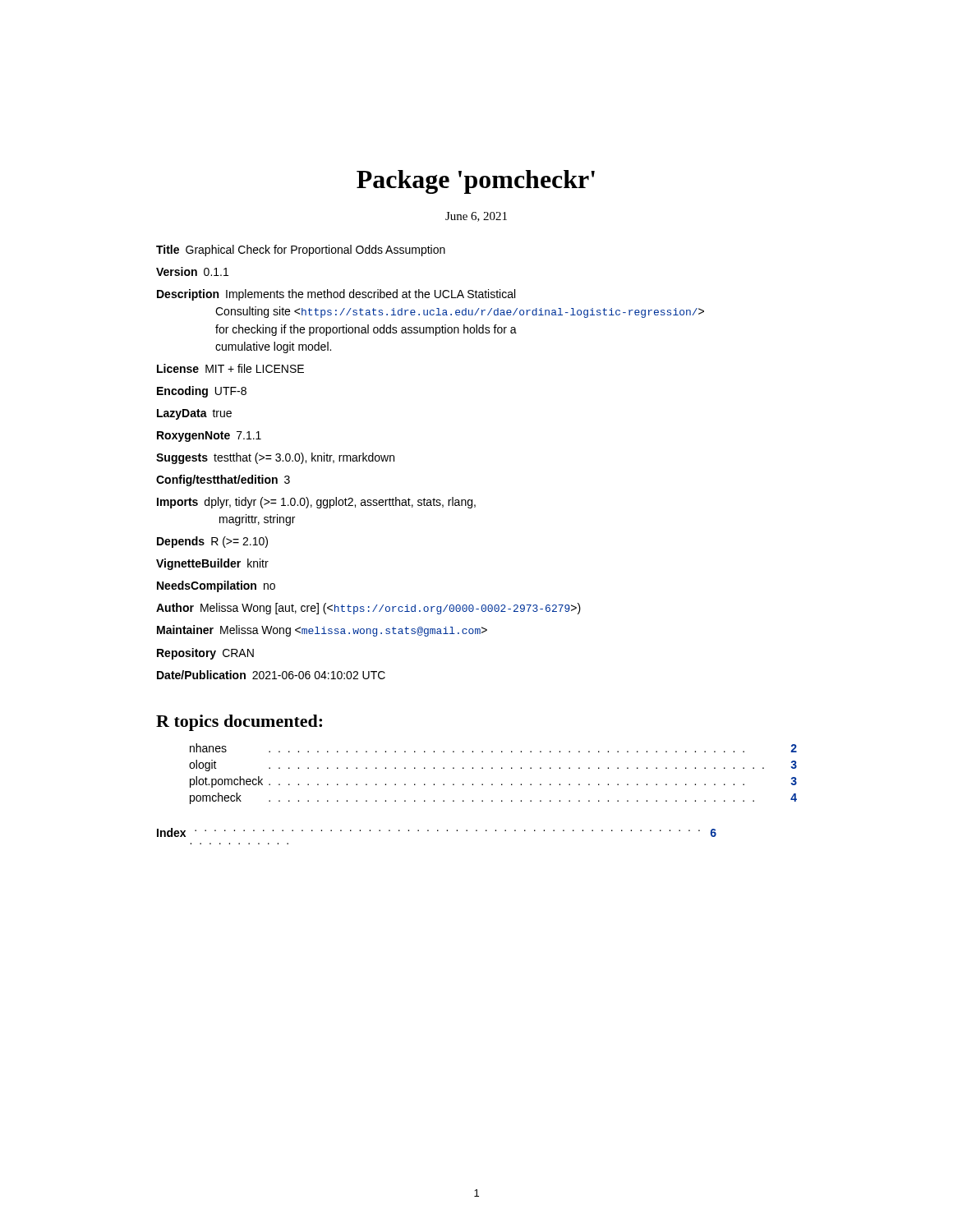Click where it says "VignetteBuilder knitr"
This screenshot has height=1232, width=953.
click(x=212, y=563)
